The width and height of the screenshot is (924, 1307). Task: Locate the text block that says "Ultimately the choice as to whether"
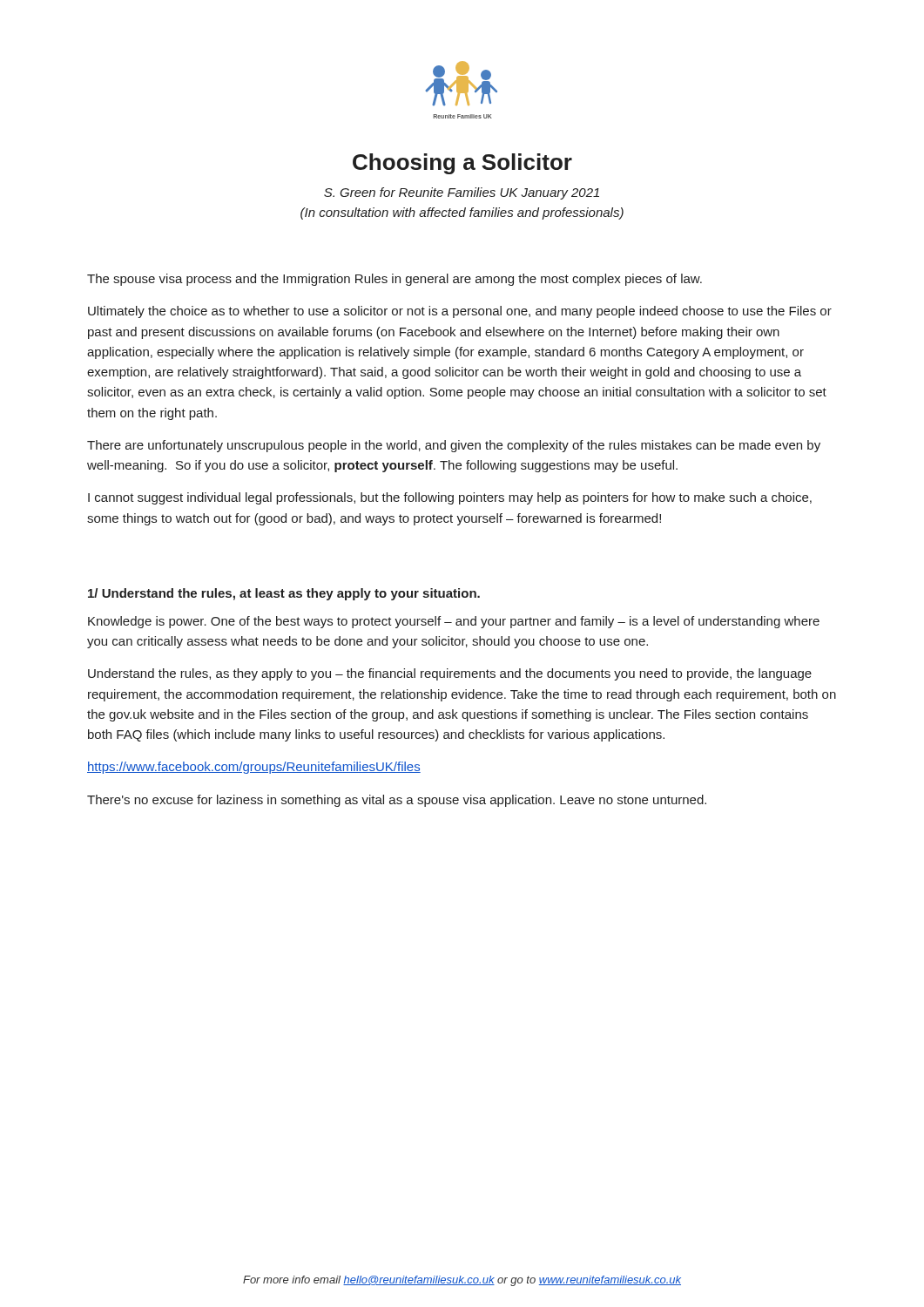coord(459,362)
